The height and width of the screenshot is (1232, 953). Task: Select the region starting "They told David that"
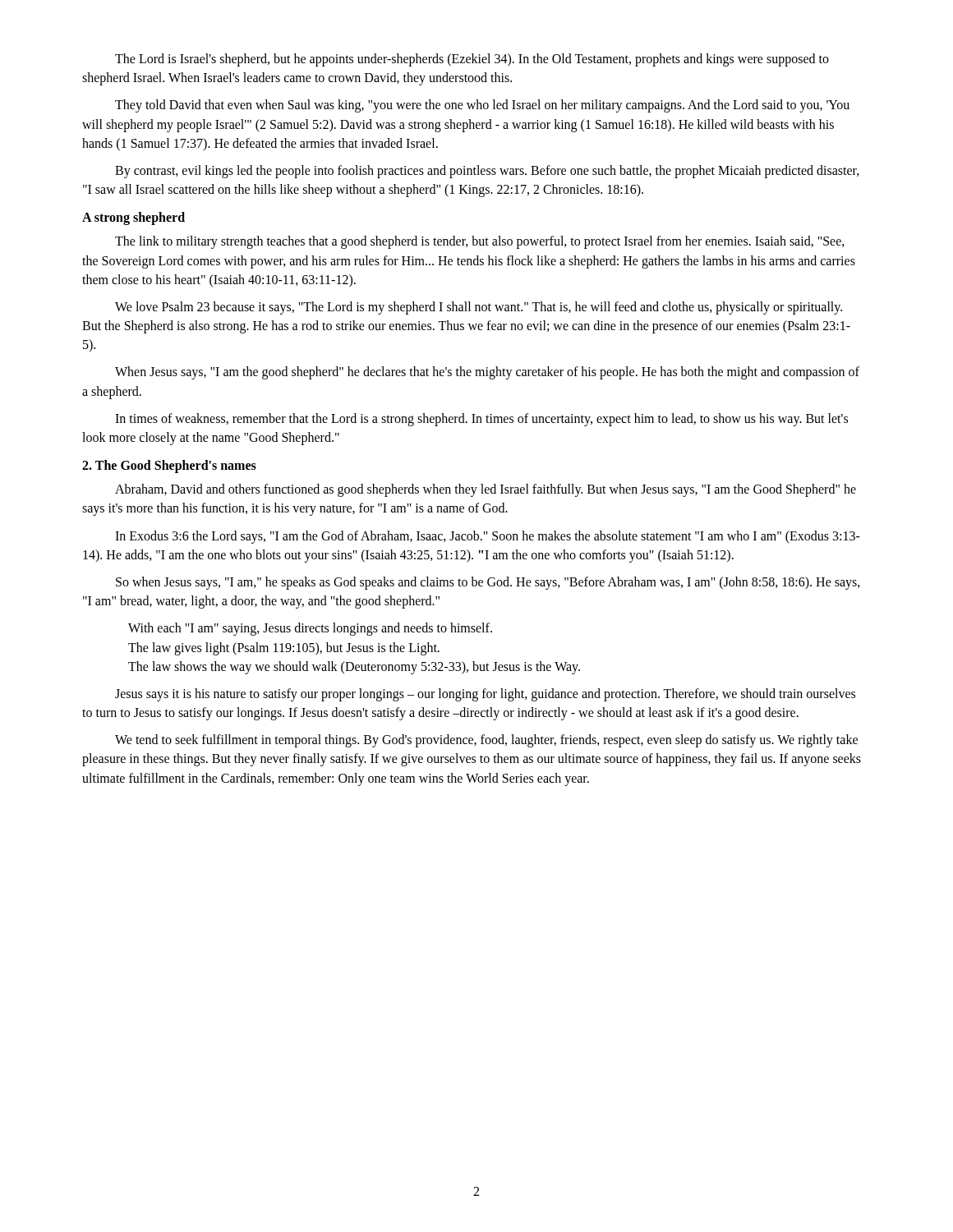(x=472, y=124)
